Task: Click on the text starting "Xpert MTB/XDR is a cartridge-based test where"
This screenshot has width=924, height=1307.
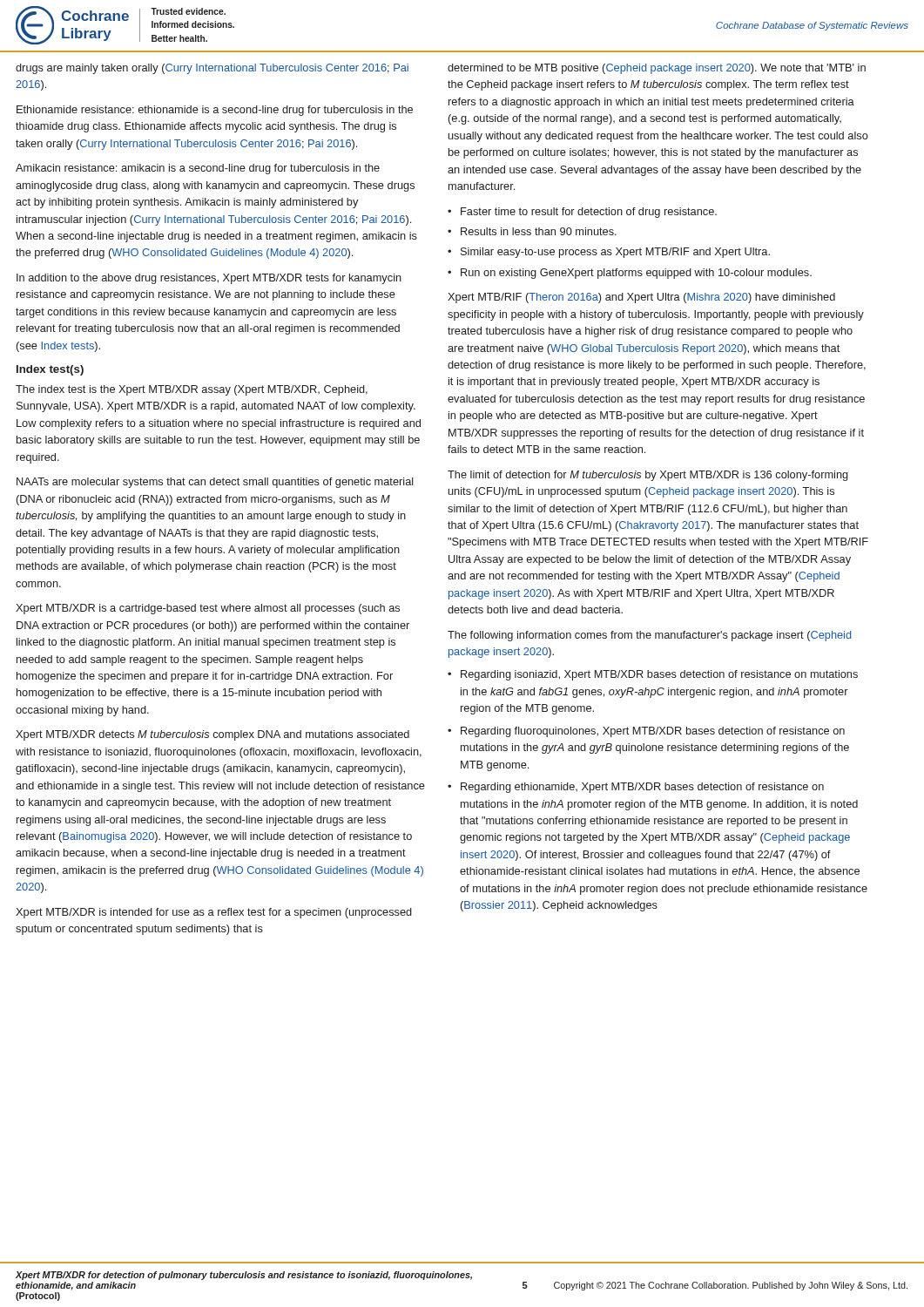Action: (220, 659)
